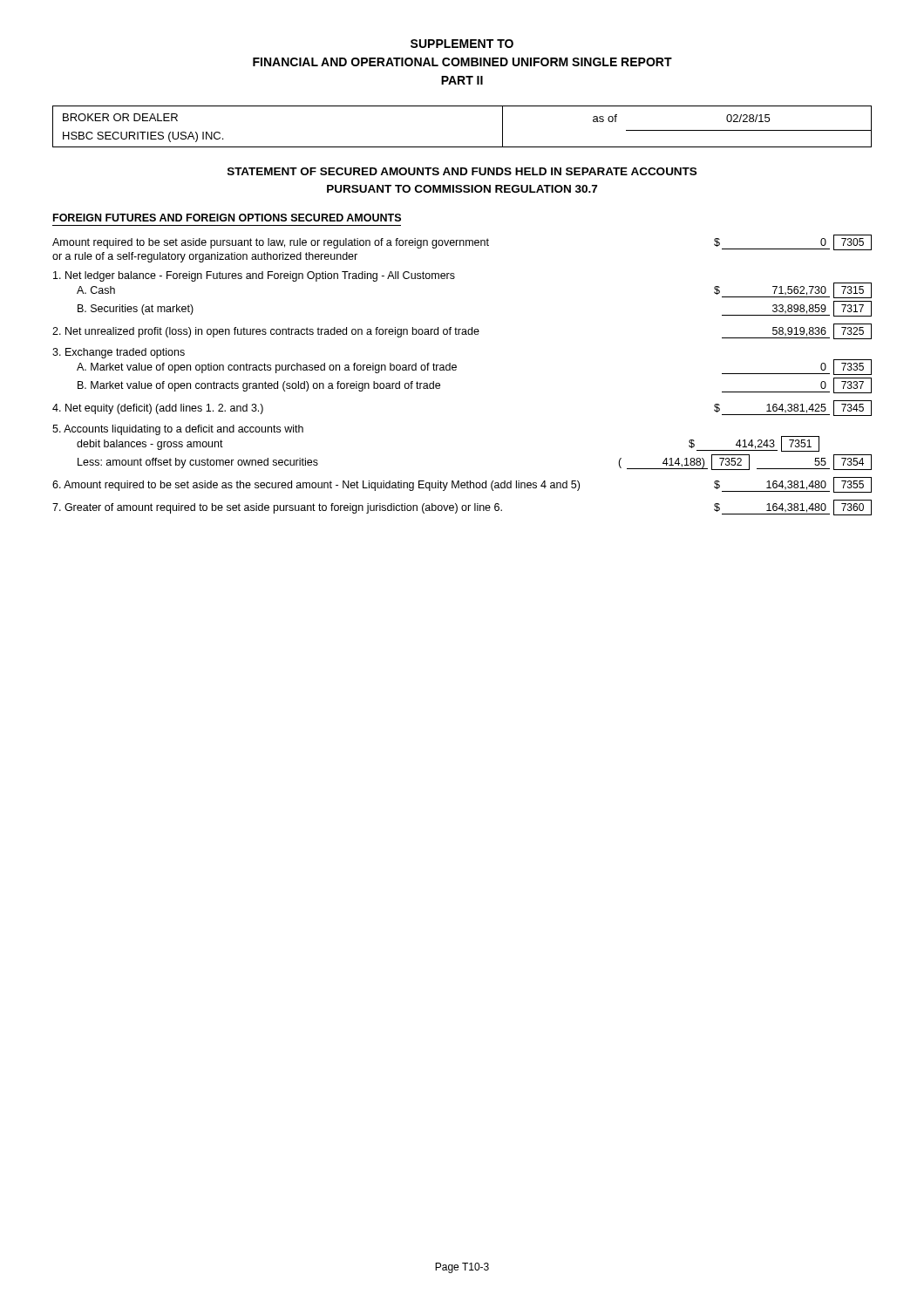
Task: Where is the section header that starts "STATEMENT OF SECURED AMOUNTS AND FUNDS"?
Action: pyautogui.click(x=462, y=180)
